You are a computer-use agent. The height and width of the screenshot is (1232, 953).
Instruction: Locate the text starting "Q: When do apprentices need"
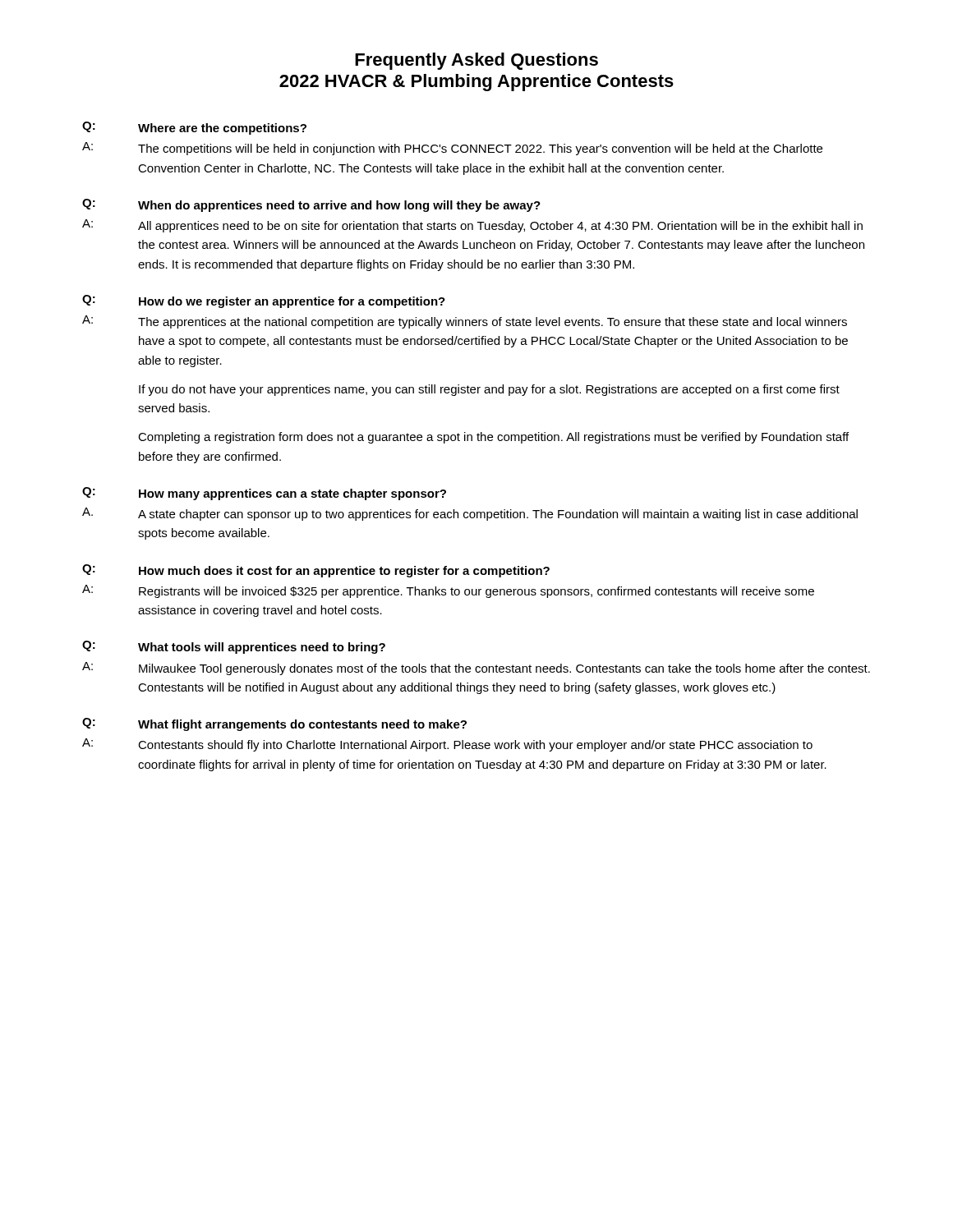pos(476,234)
